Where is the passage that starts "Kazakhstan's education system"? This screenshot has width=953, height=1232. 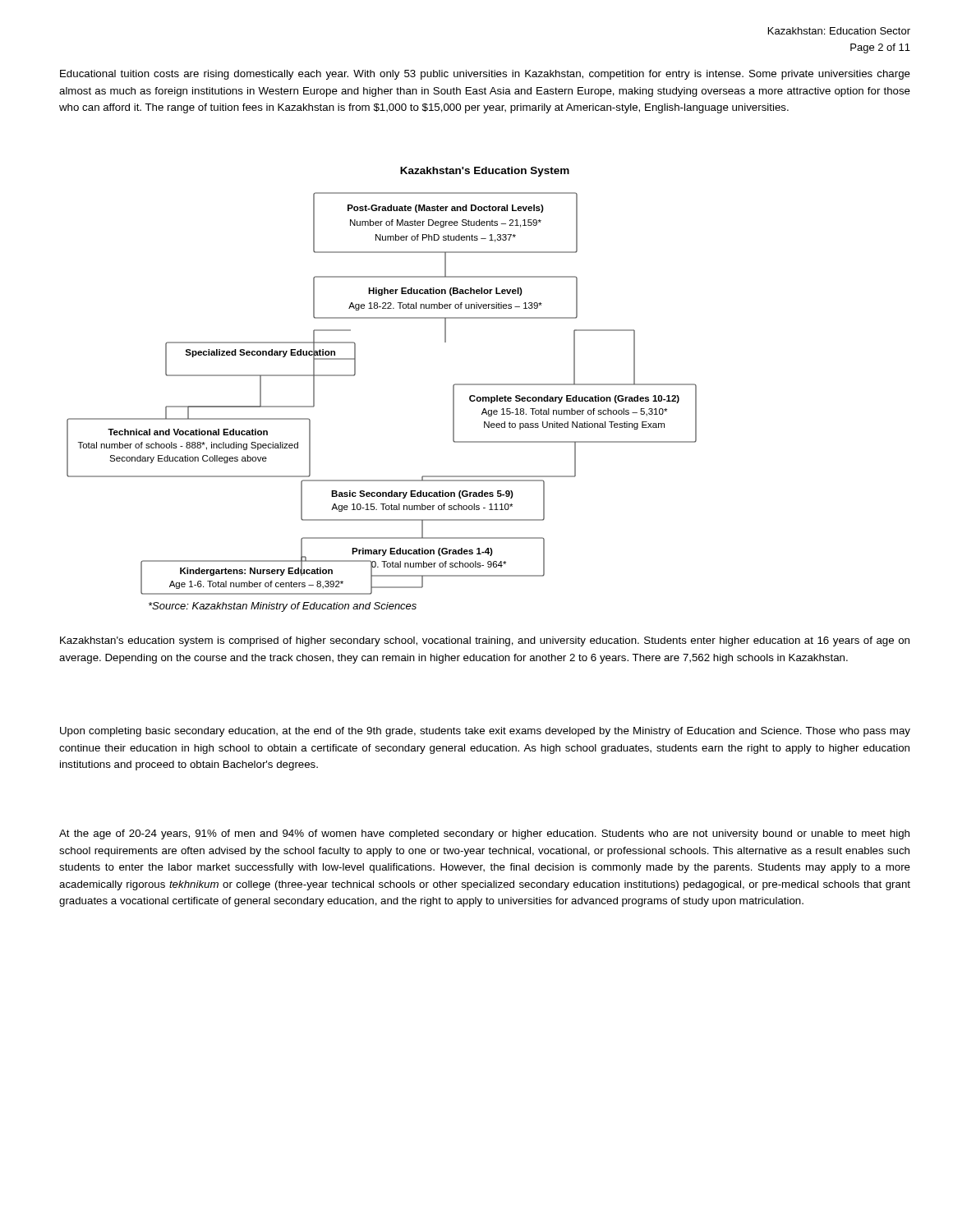(485, 649)
